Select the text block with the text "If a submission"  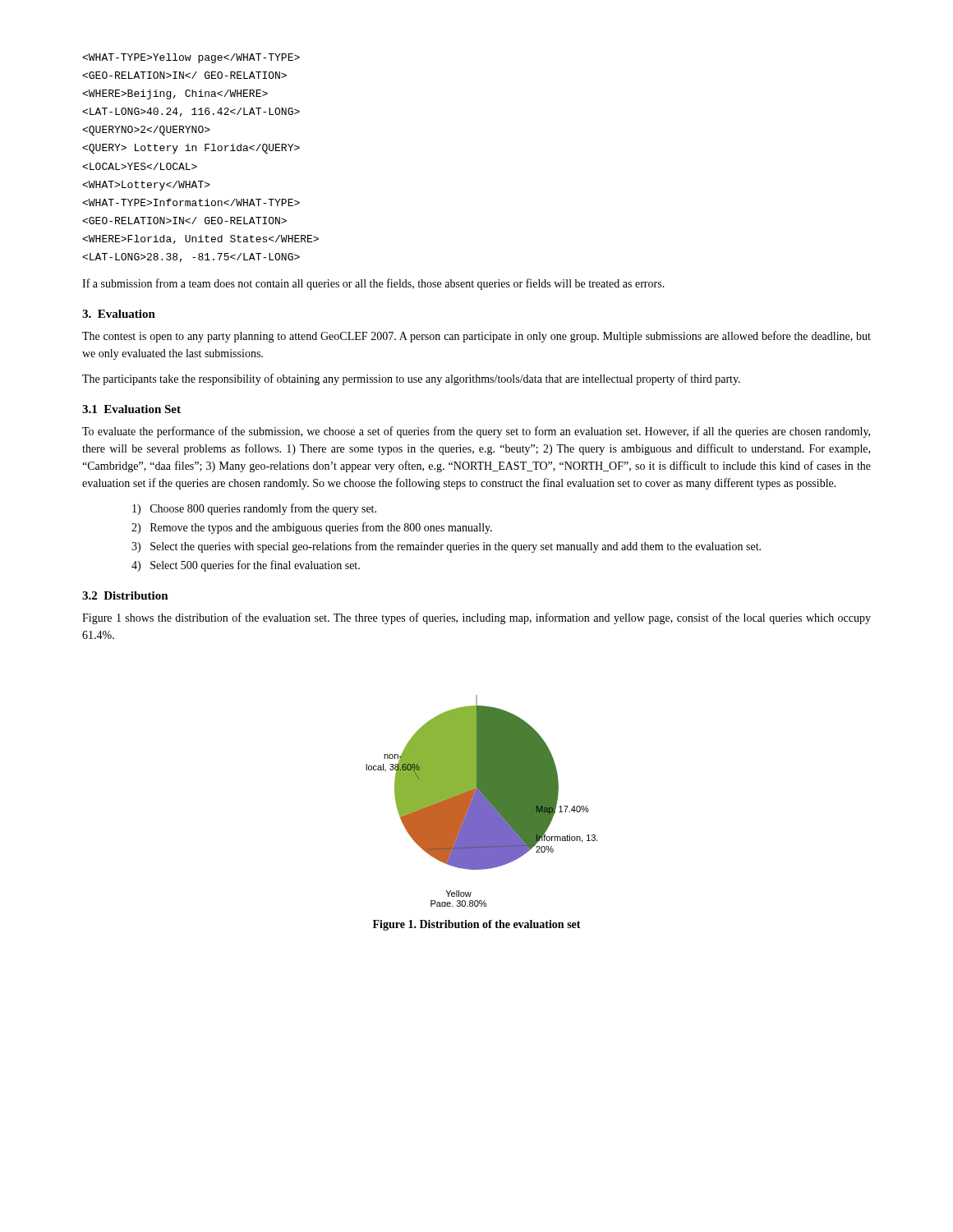[x=373, y=284]
